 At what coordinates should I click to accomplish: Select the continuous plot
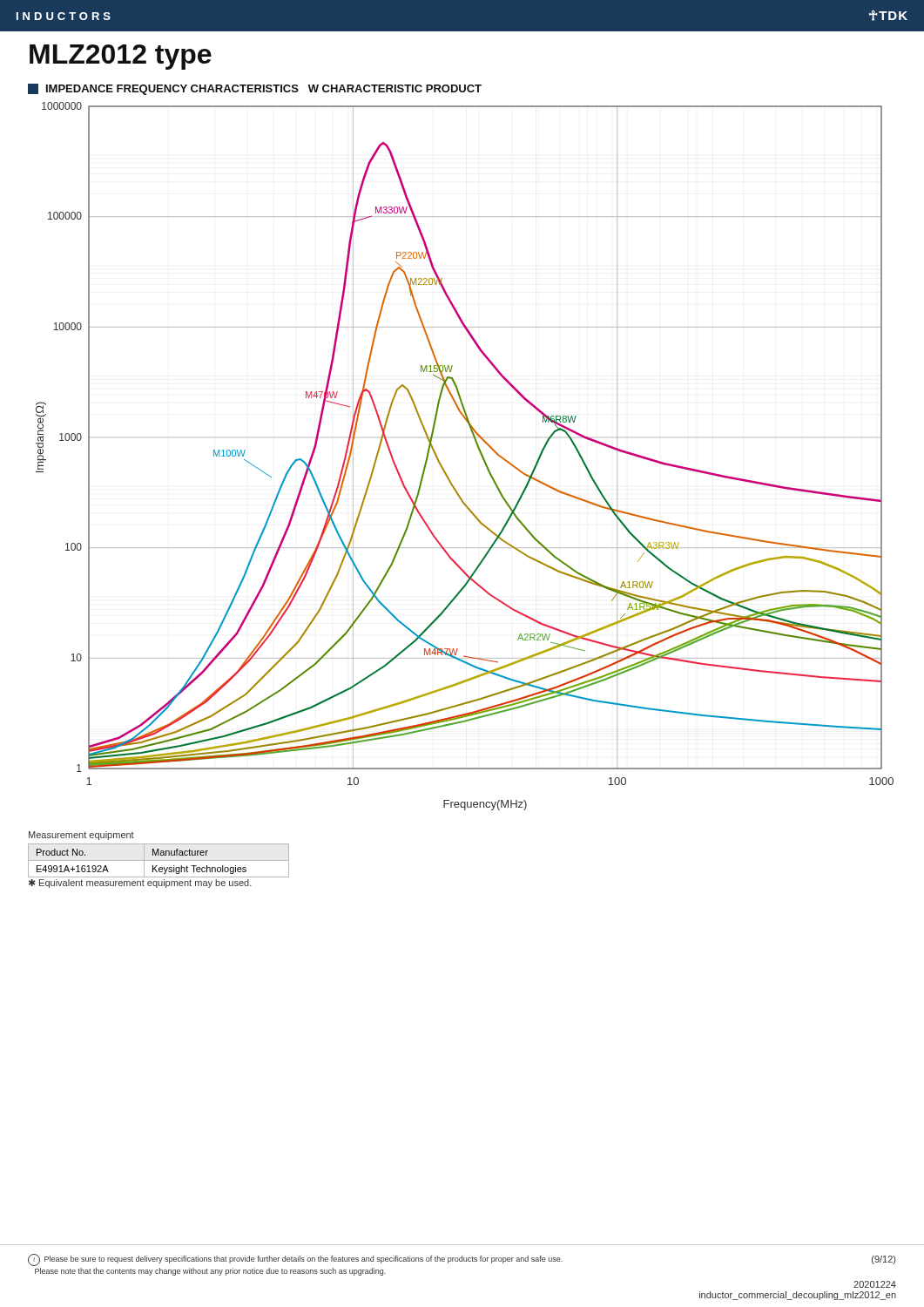click(463, 459)
